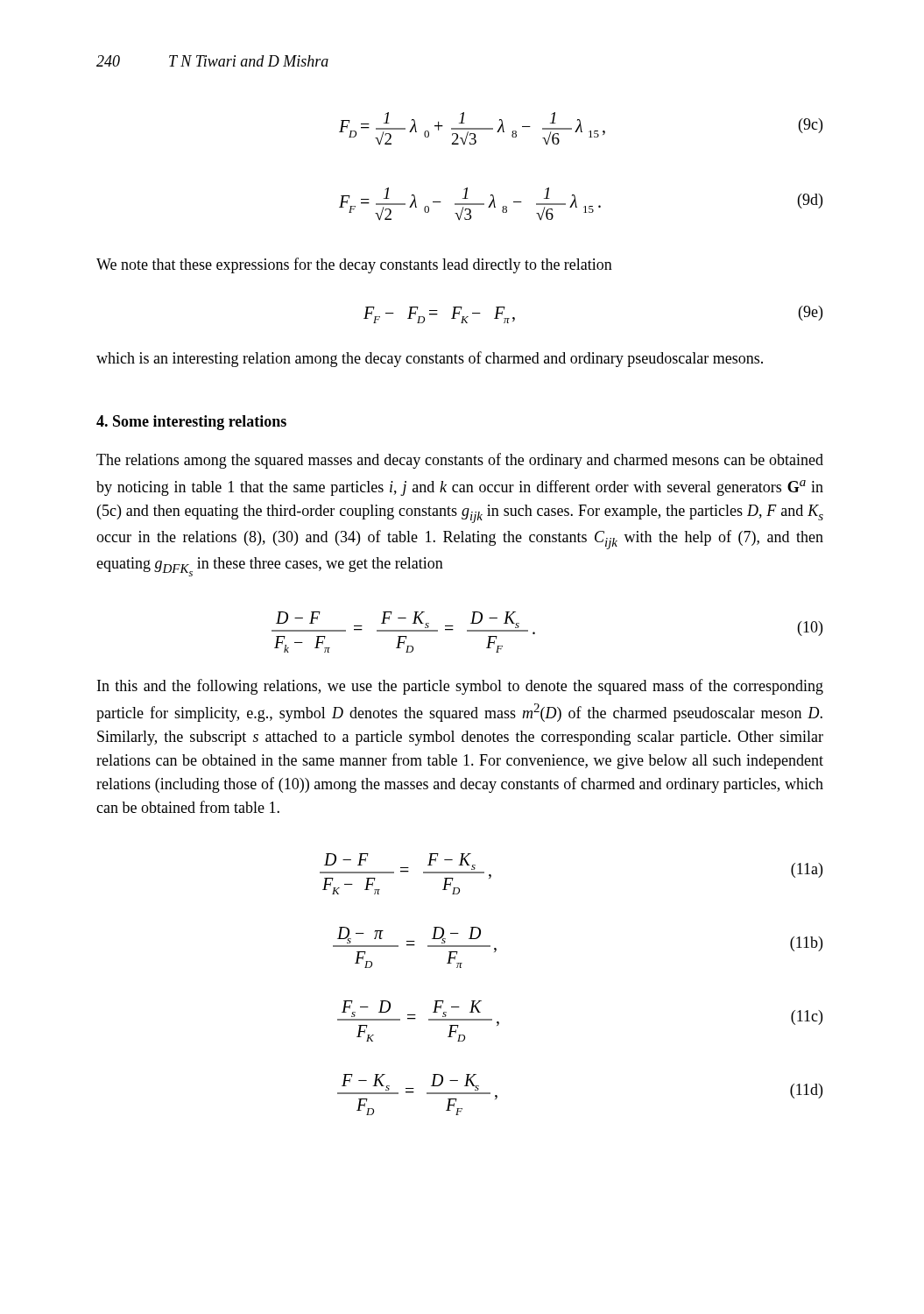Viewport: 924px width, 1314px height.
Task: Click on the passage starting "We note that"
Action: point(354,265)
